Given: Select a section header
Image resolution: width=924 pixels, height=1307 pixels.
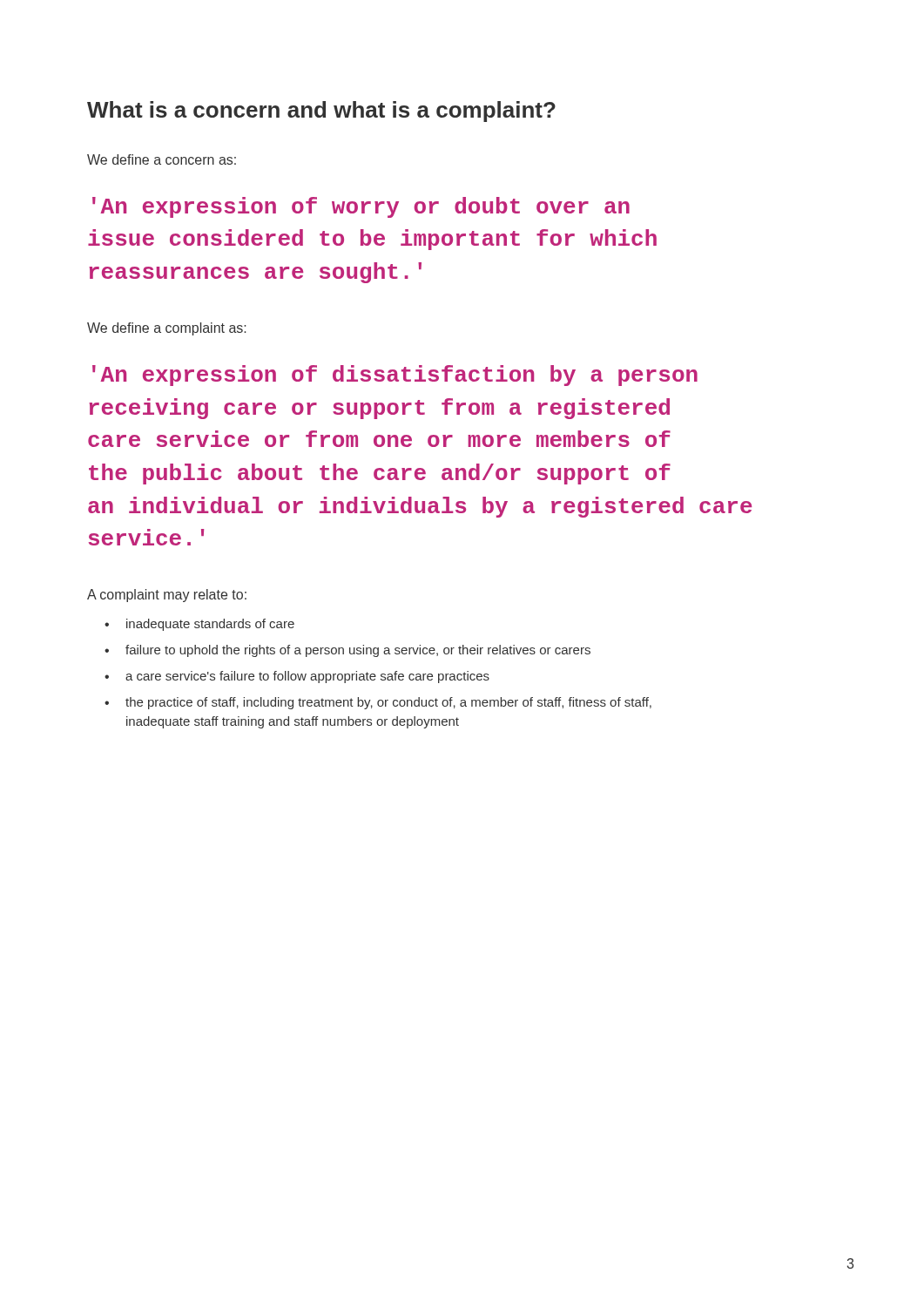Looking at the screenshot, I should point(322,110).
